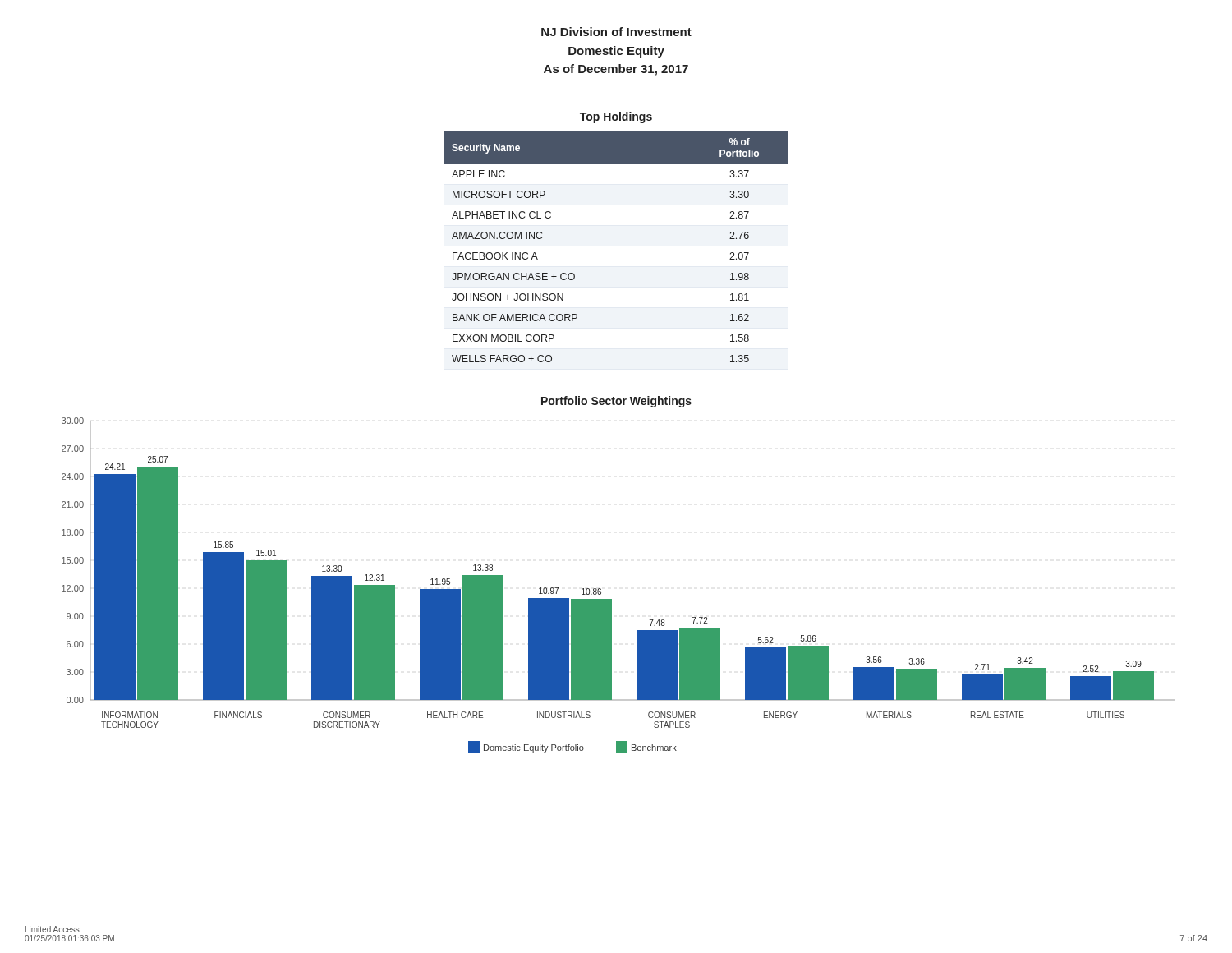
Task: Select the passage starting "Portfolio Sector Weightings"
Action: 616,401
